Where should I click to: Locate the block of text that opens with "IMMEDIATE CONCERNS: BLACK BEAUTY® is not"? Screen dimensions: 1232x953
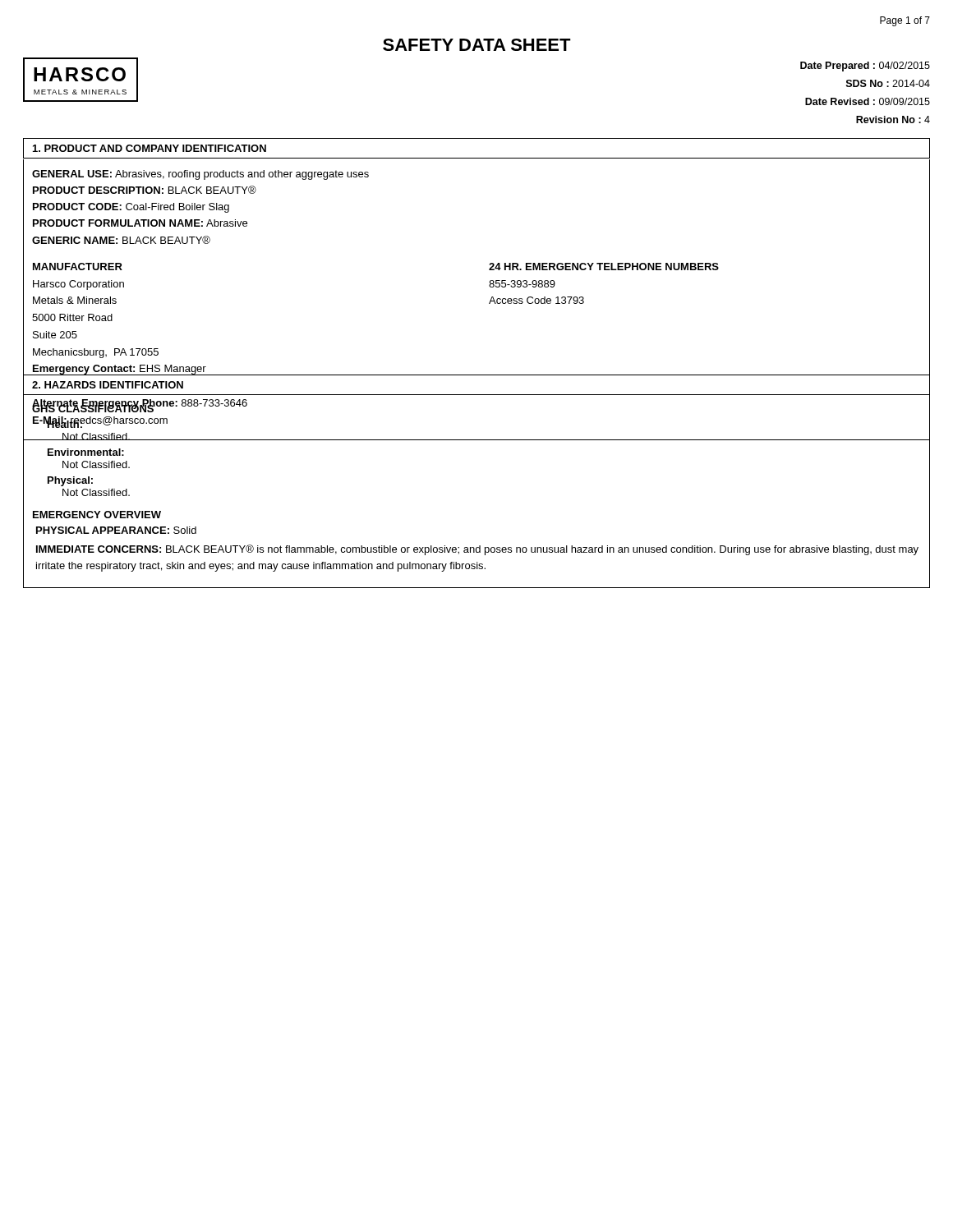point(477,557)
